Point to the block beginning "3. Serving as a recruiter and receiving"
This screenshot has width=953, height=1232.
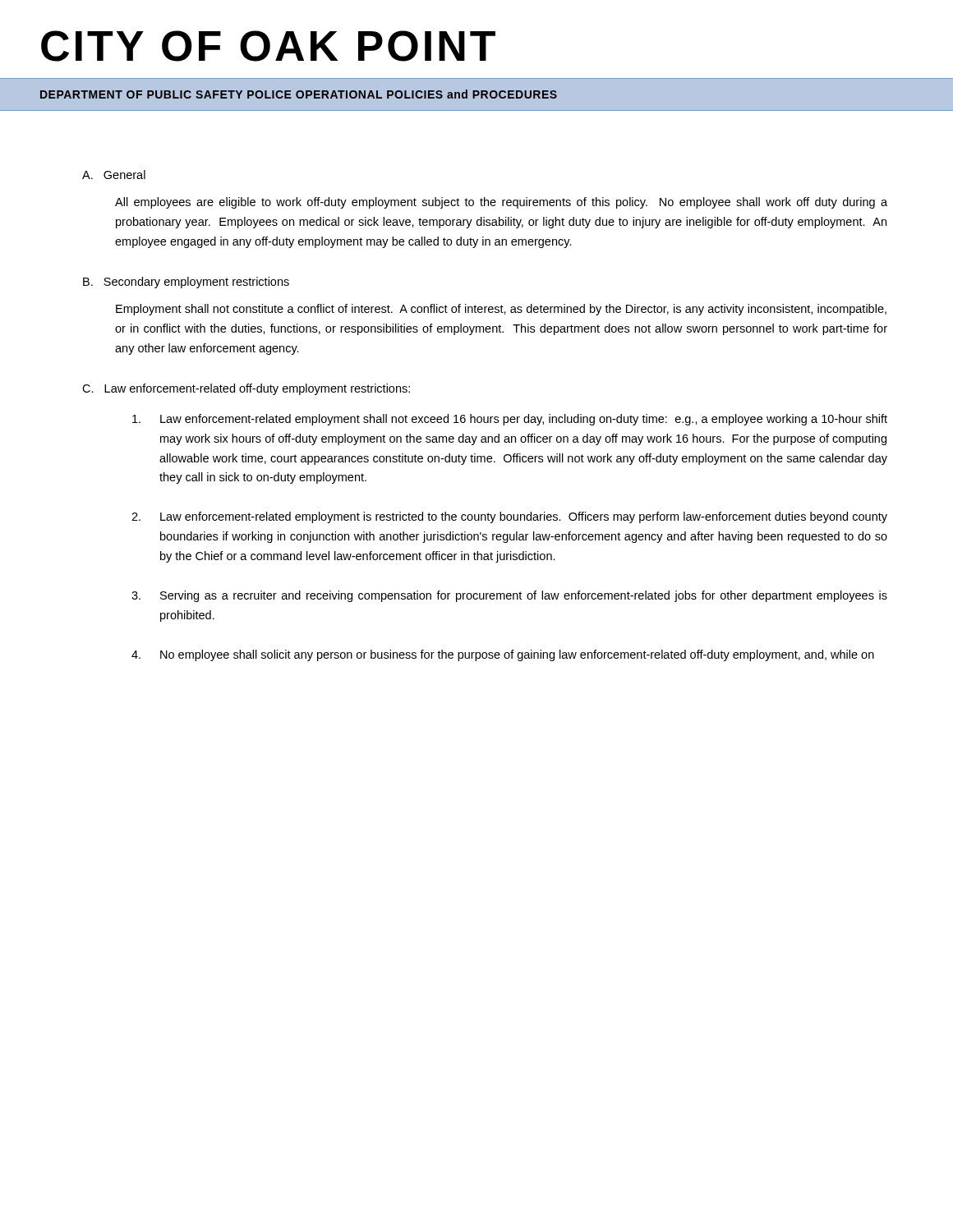tap(509, 606)
